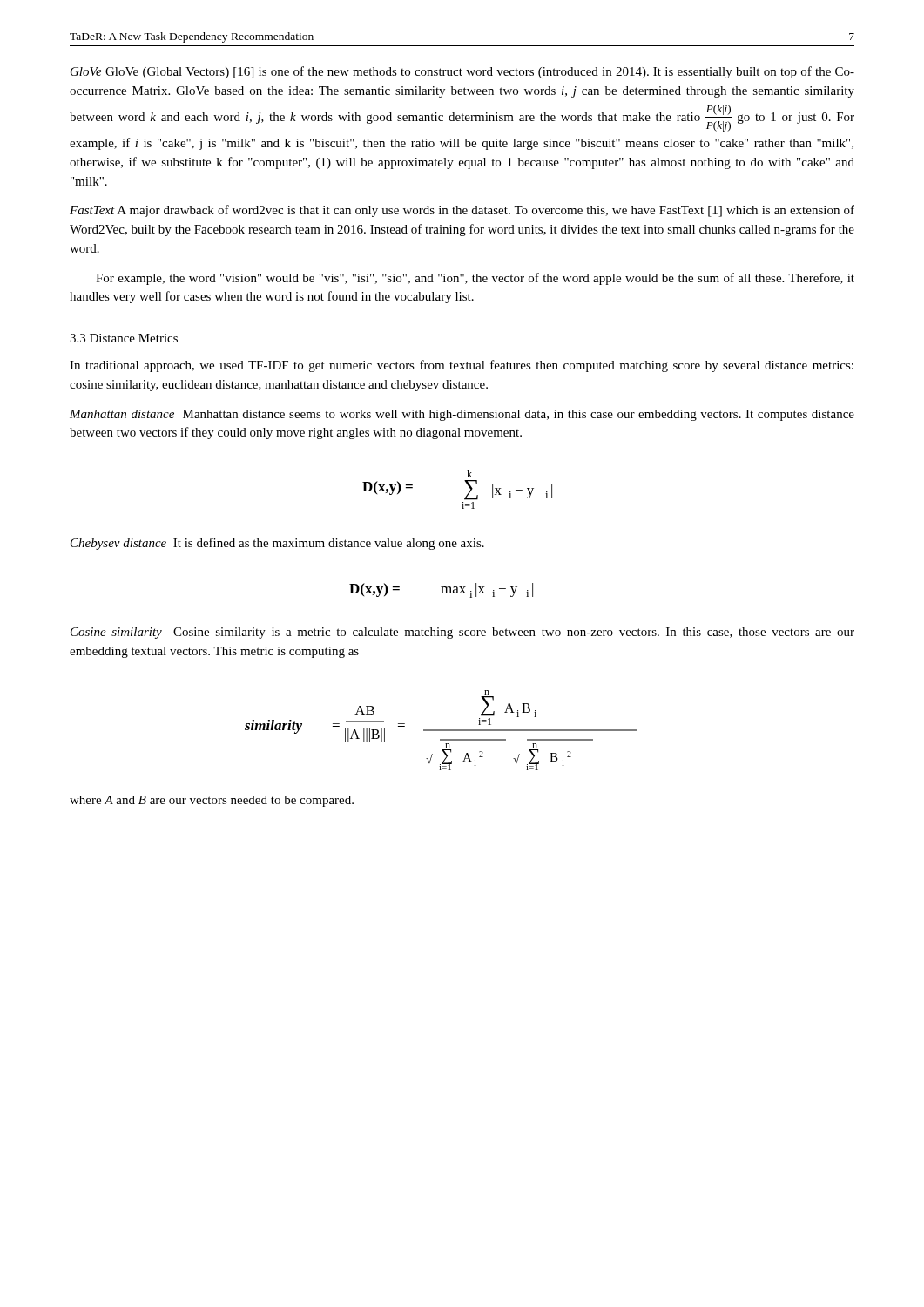The image size is (924, 1307).
Task: Find the block starting "Chebysev distance It is defined"
Action: (x=462, y=544)
